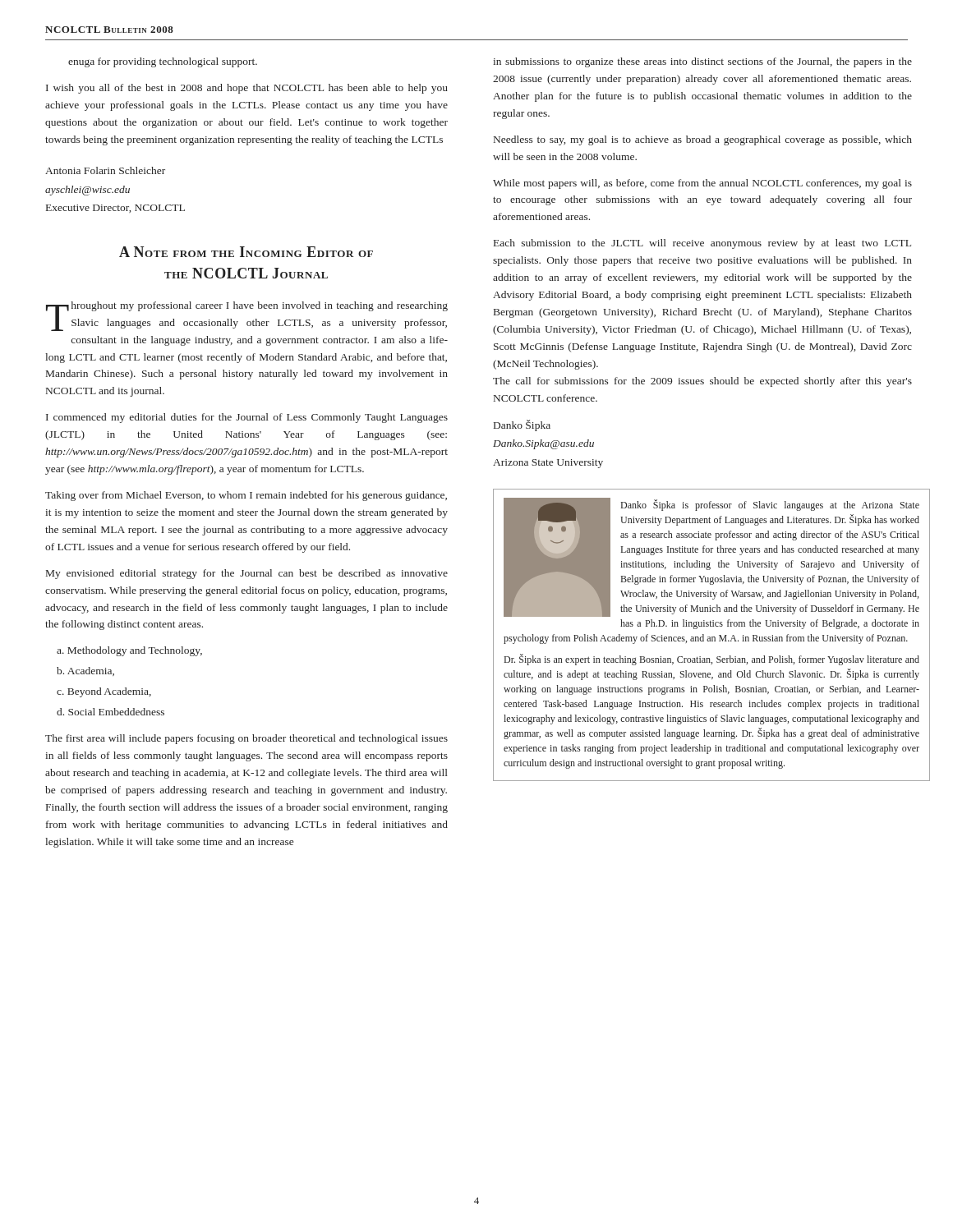Screen dimensions: 1232x953
Task: Navigate to the passage starting "Needless to say, my"
Action: tap(702, 148)
